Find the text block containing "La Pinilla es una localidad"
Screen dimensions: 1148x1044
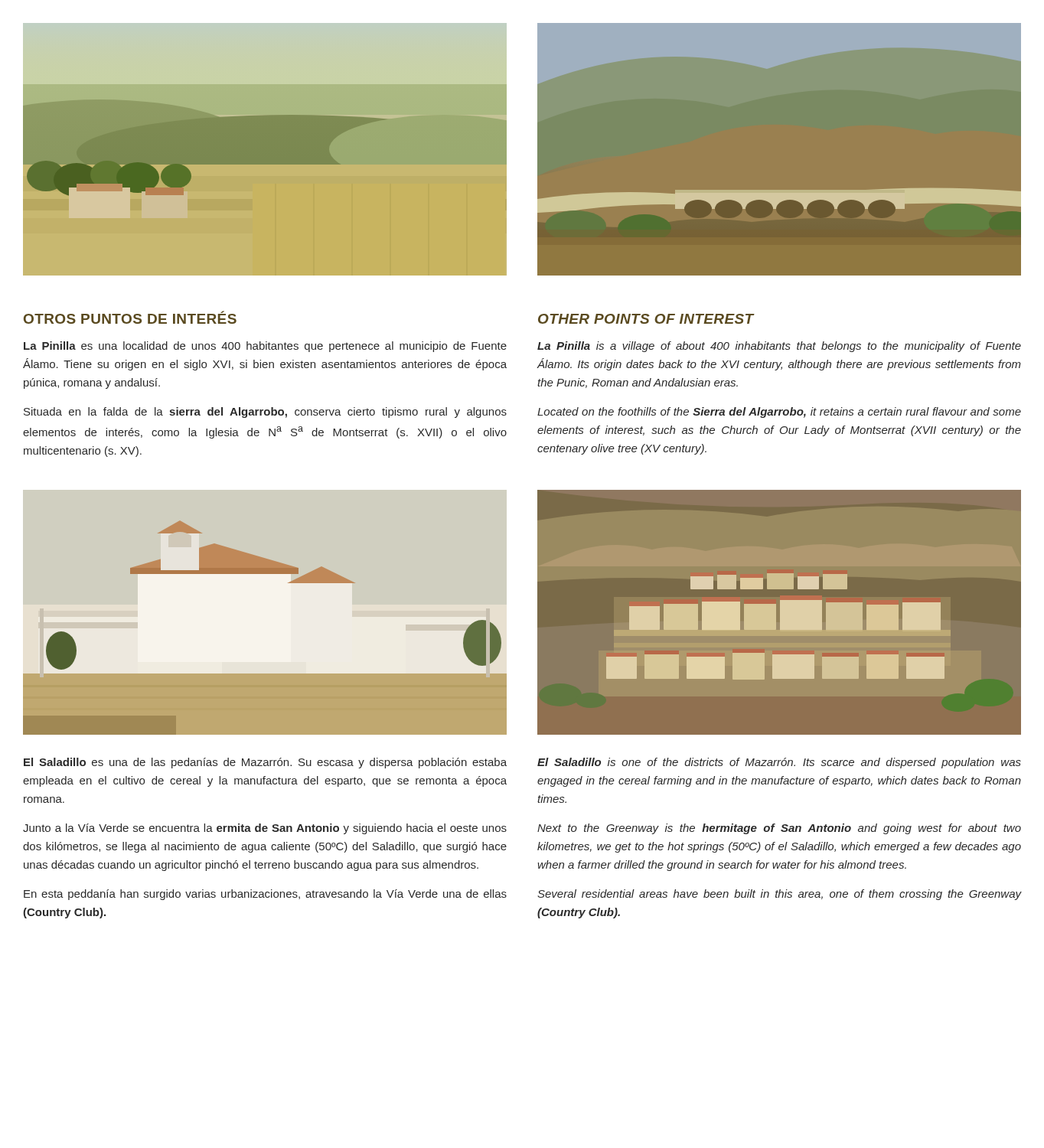coord(265,364)
